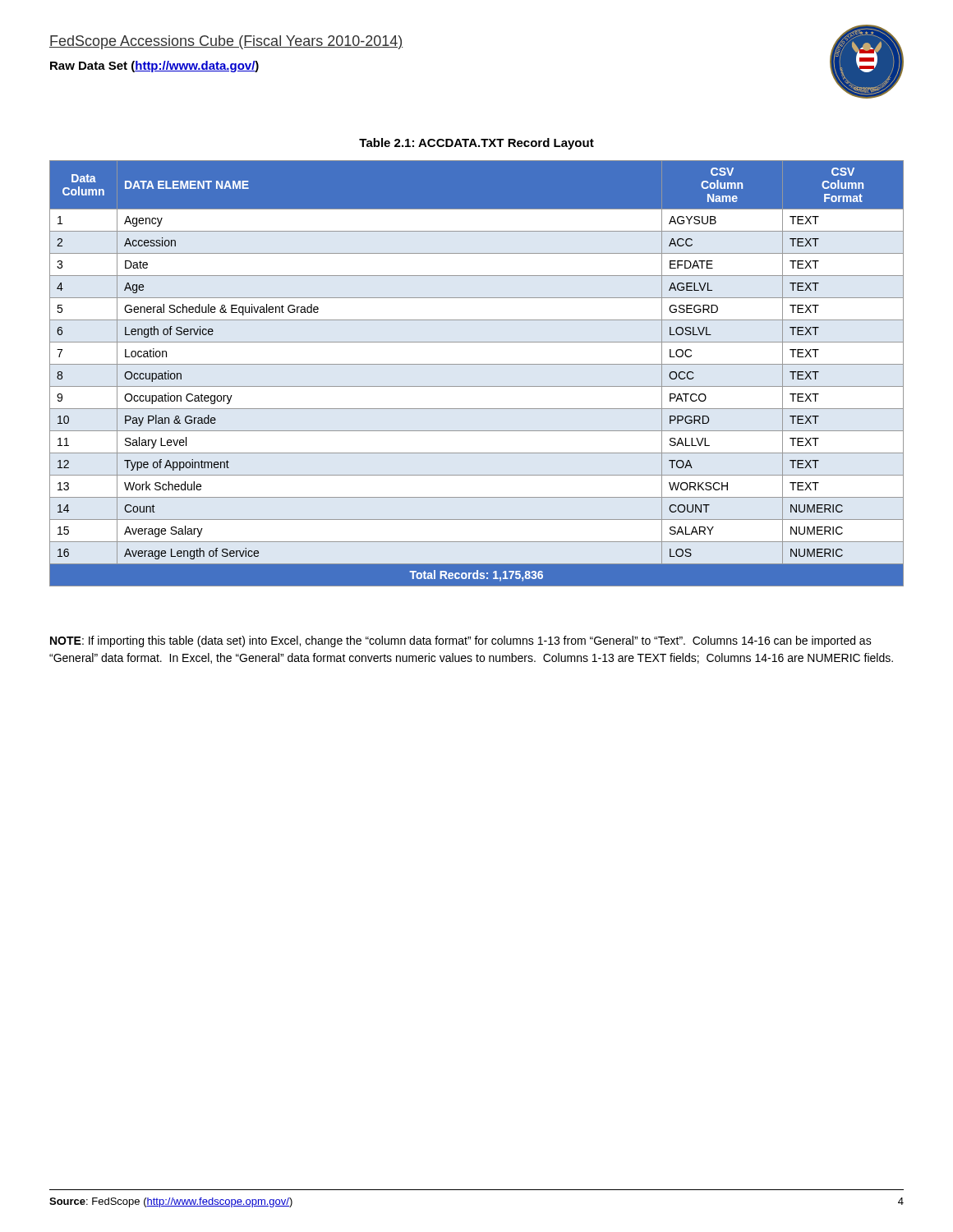Locate the text block starting "Table 2.1: ACCDATA.TXT Record"
Image resolution: width=953 pixels, height=1232 pixels.
pos(476,142)
